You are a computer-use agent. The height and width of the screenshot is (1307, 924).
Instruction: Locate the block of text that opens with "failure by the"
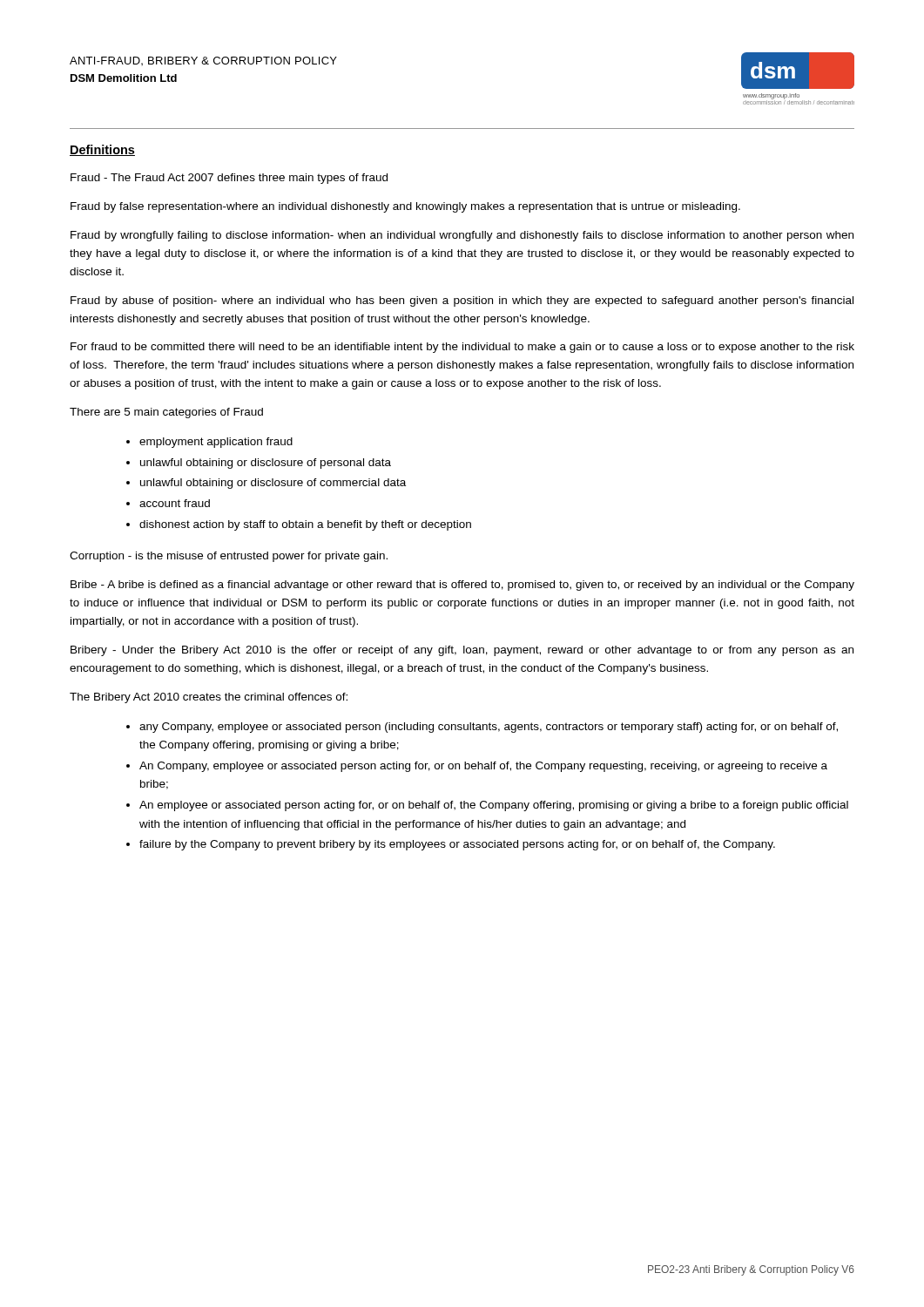[x=457, y=844]
